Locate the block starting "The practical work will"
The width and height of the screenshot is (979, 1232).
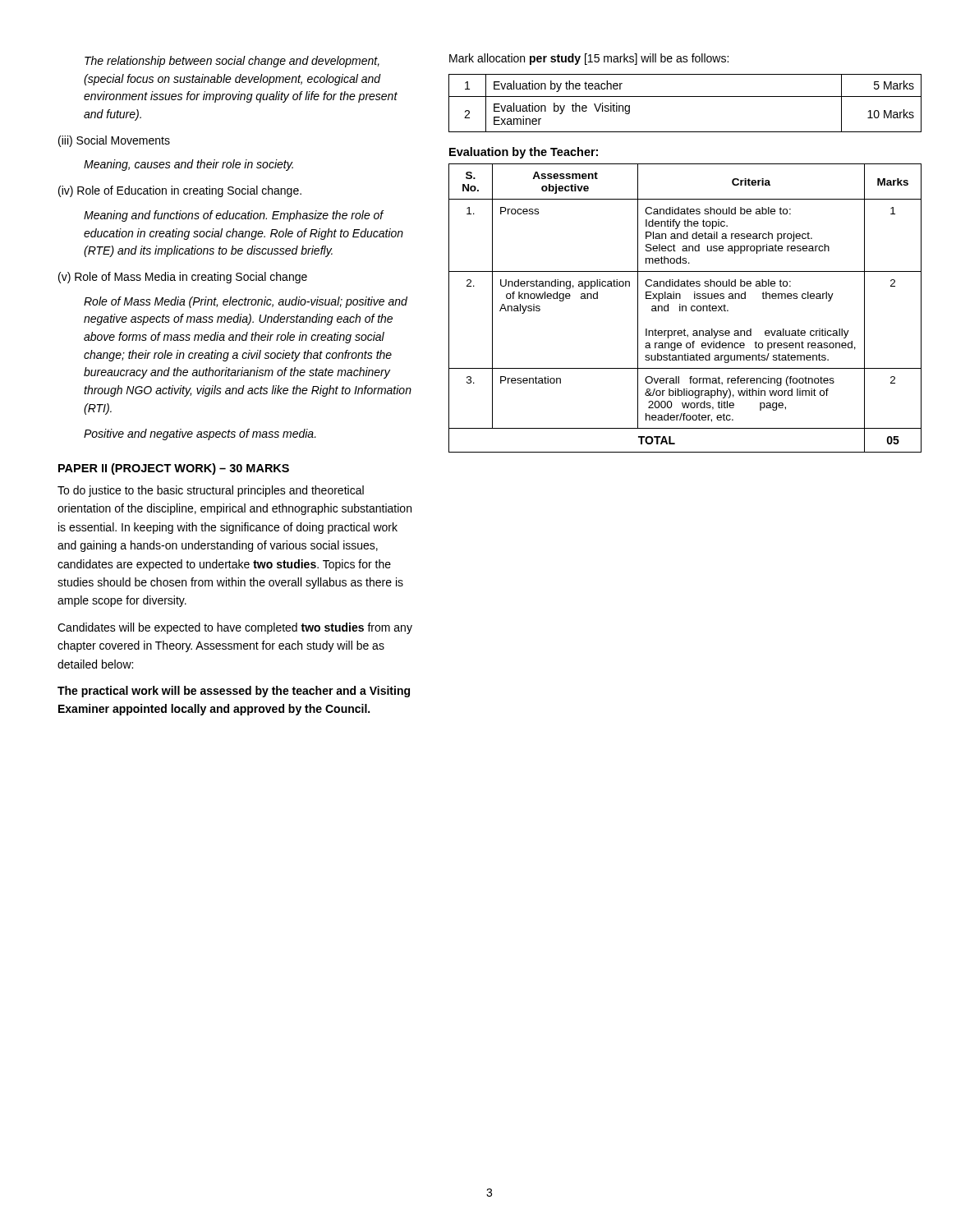pos(238,700)
